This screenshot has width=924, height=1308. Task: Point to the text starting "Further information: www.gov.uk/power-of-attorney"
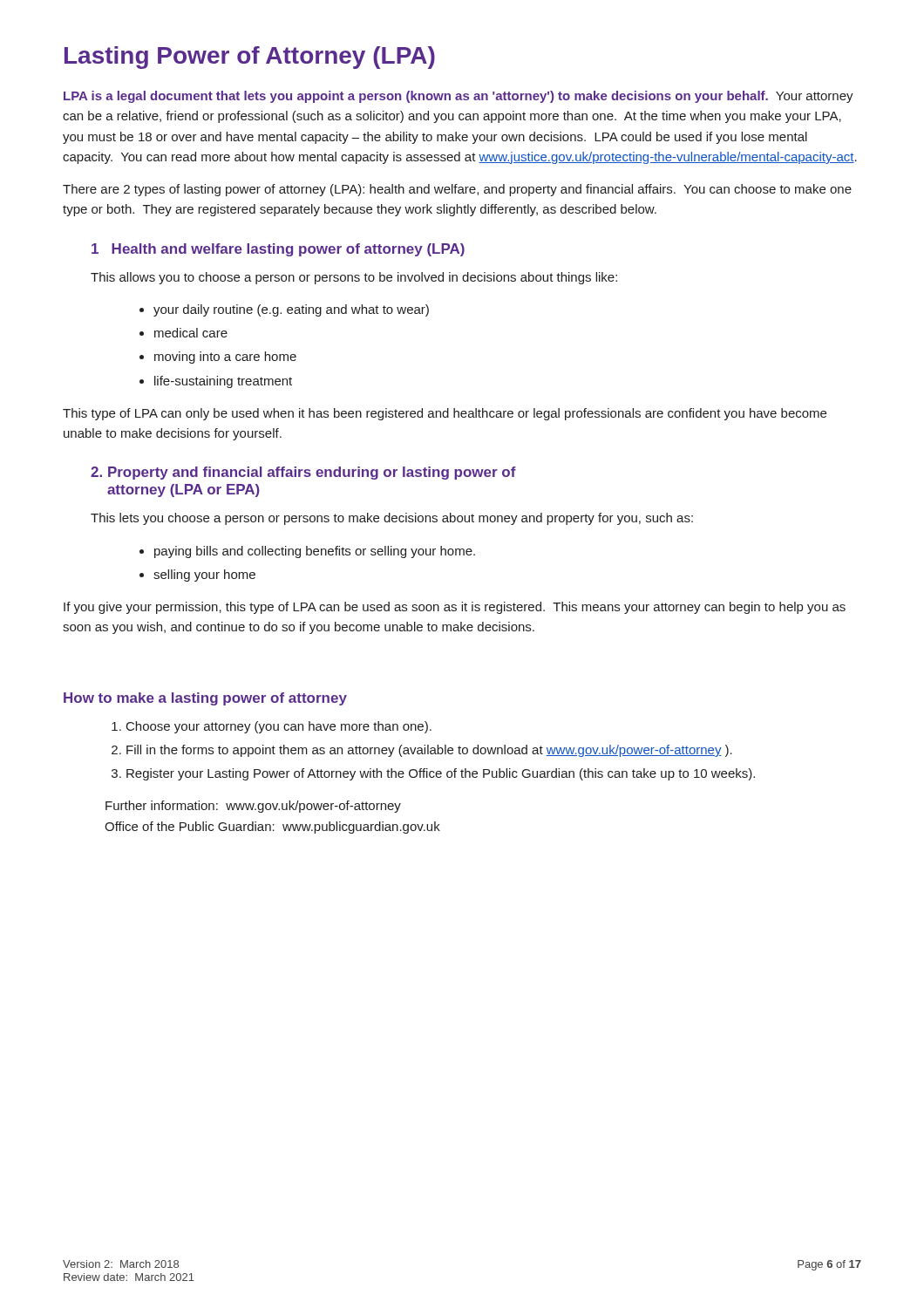point(272,816)
